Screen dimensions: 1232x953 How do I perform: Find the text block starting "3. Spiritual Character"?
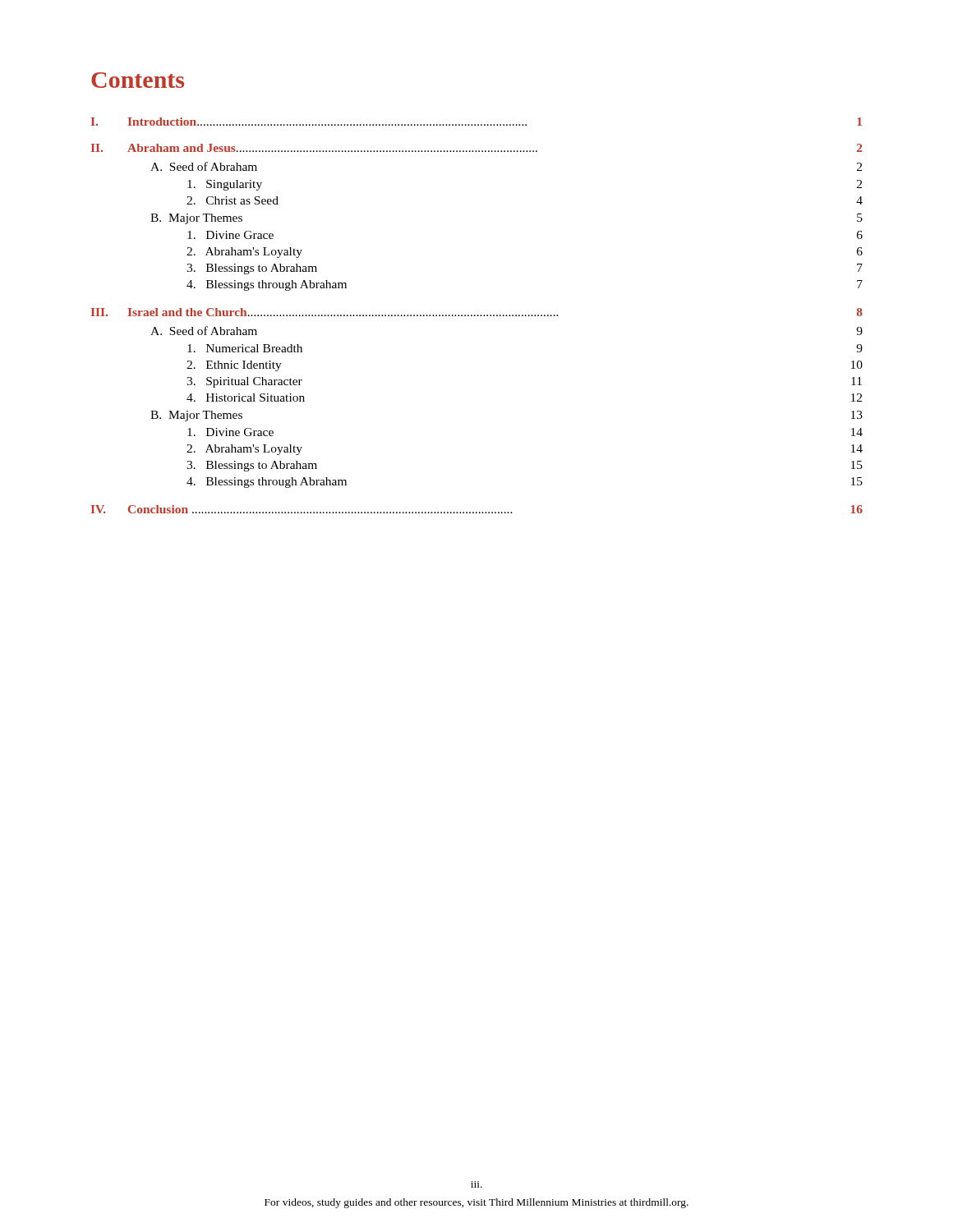pyautogui.click(x=244, y=382)
